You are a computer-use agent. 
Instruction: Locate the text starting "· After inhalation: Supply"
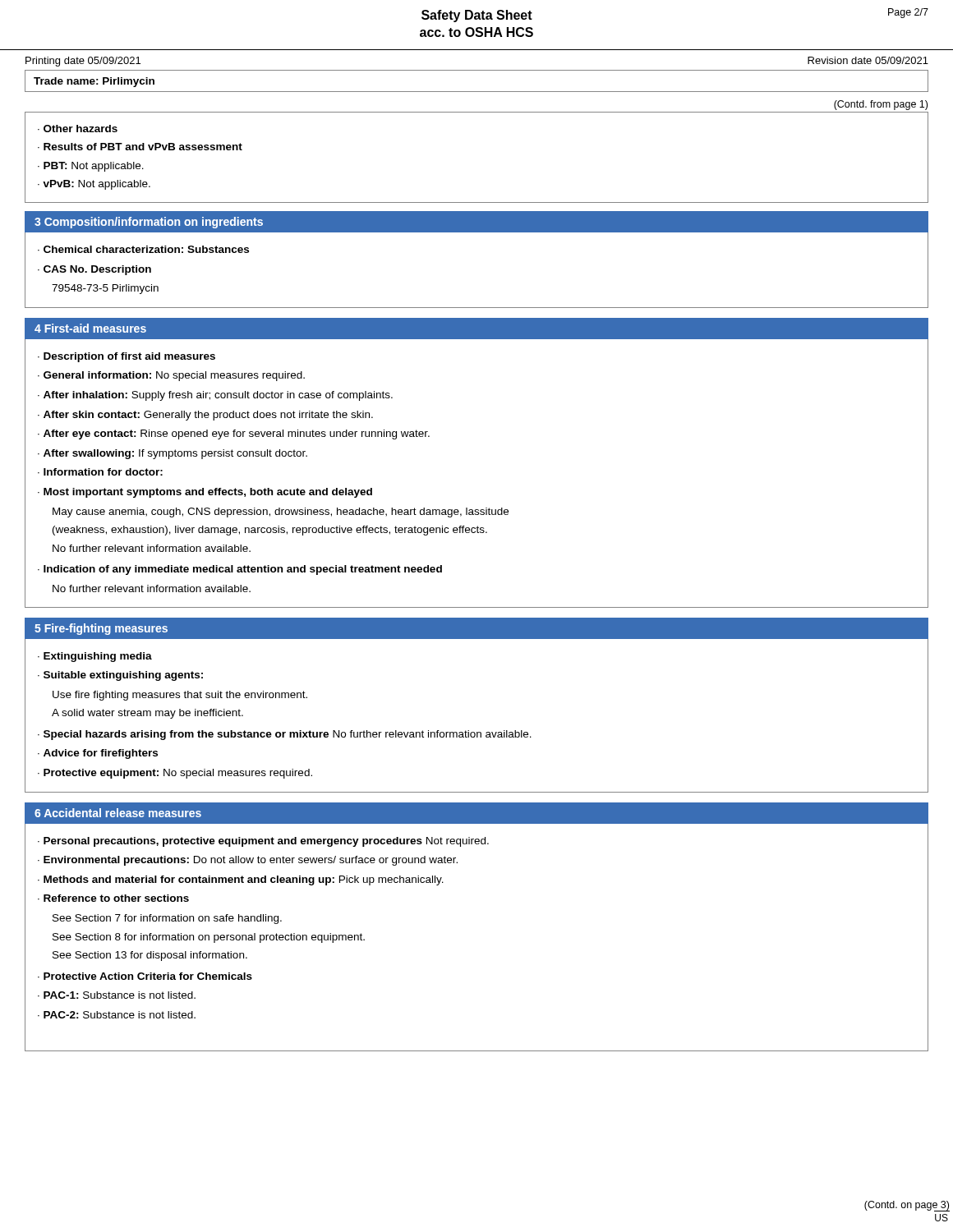(x=215, y=395)
